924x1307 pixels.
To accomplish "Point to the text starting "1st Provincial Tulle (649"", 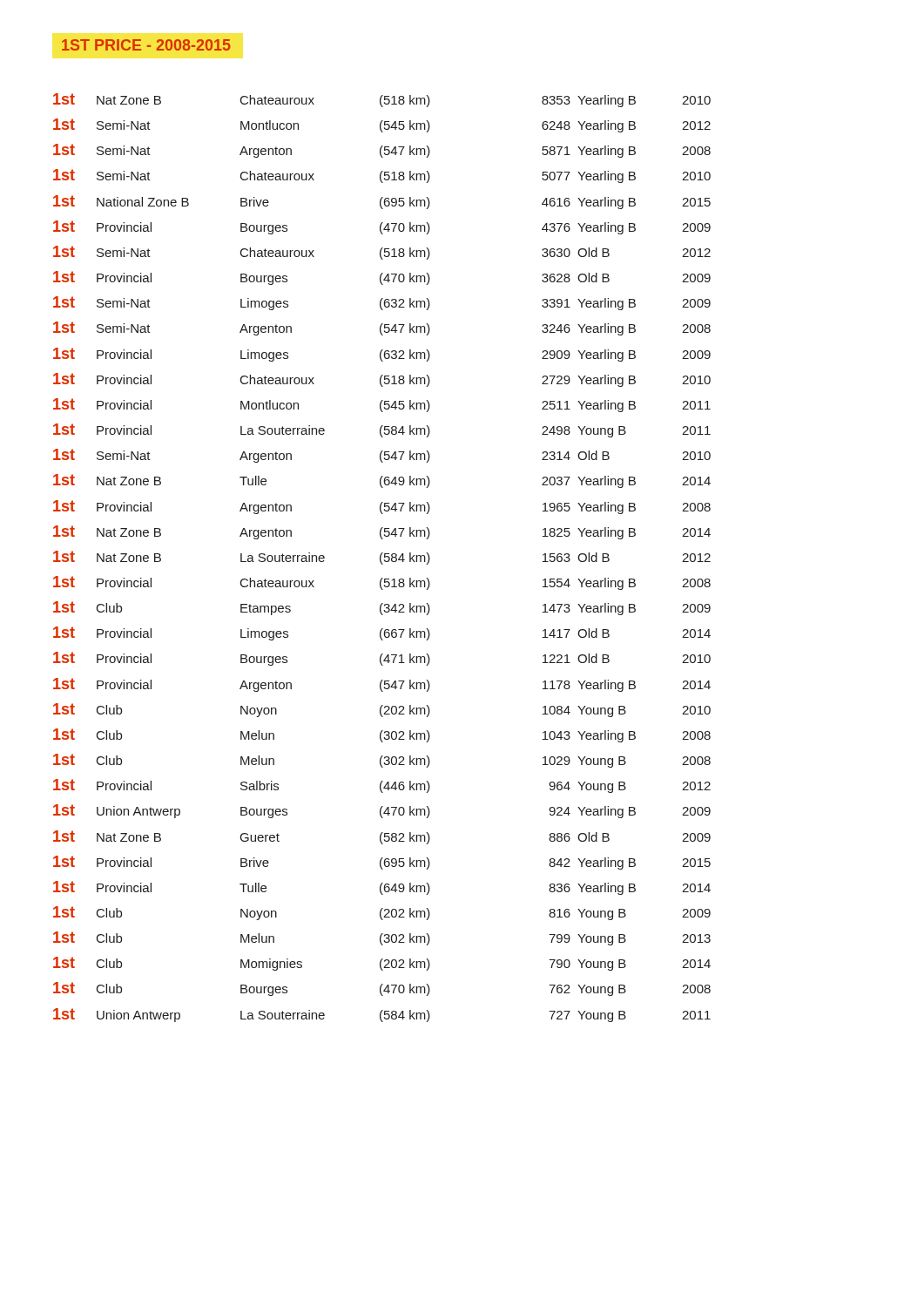I will tap(393, 887).
